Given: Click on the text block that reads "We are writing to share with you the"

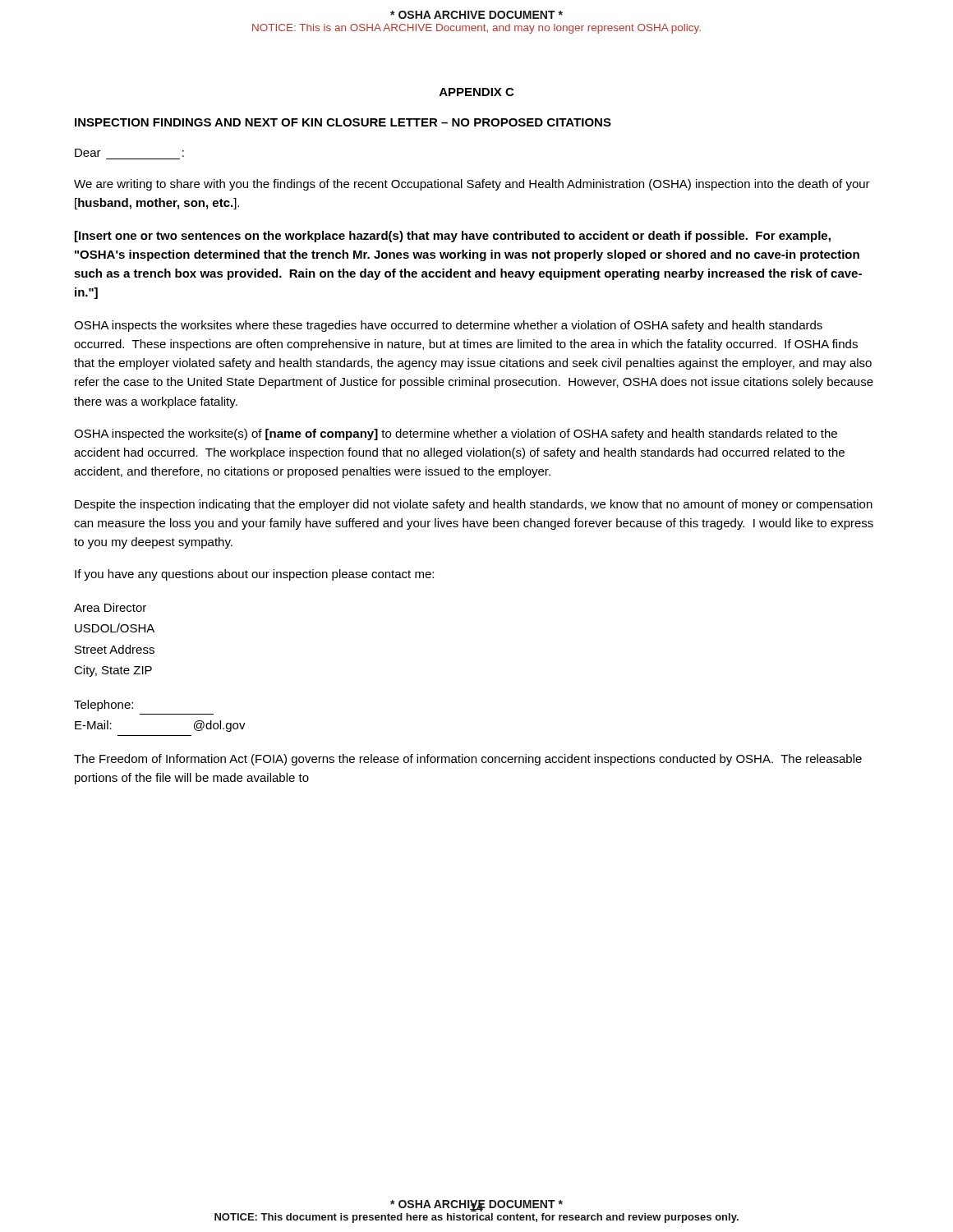Looking at the screenshot, I should (x=472, y=193).
